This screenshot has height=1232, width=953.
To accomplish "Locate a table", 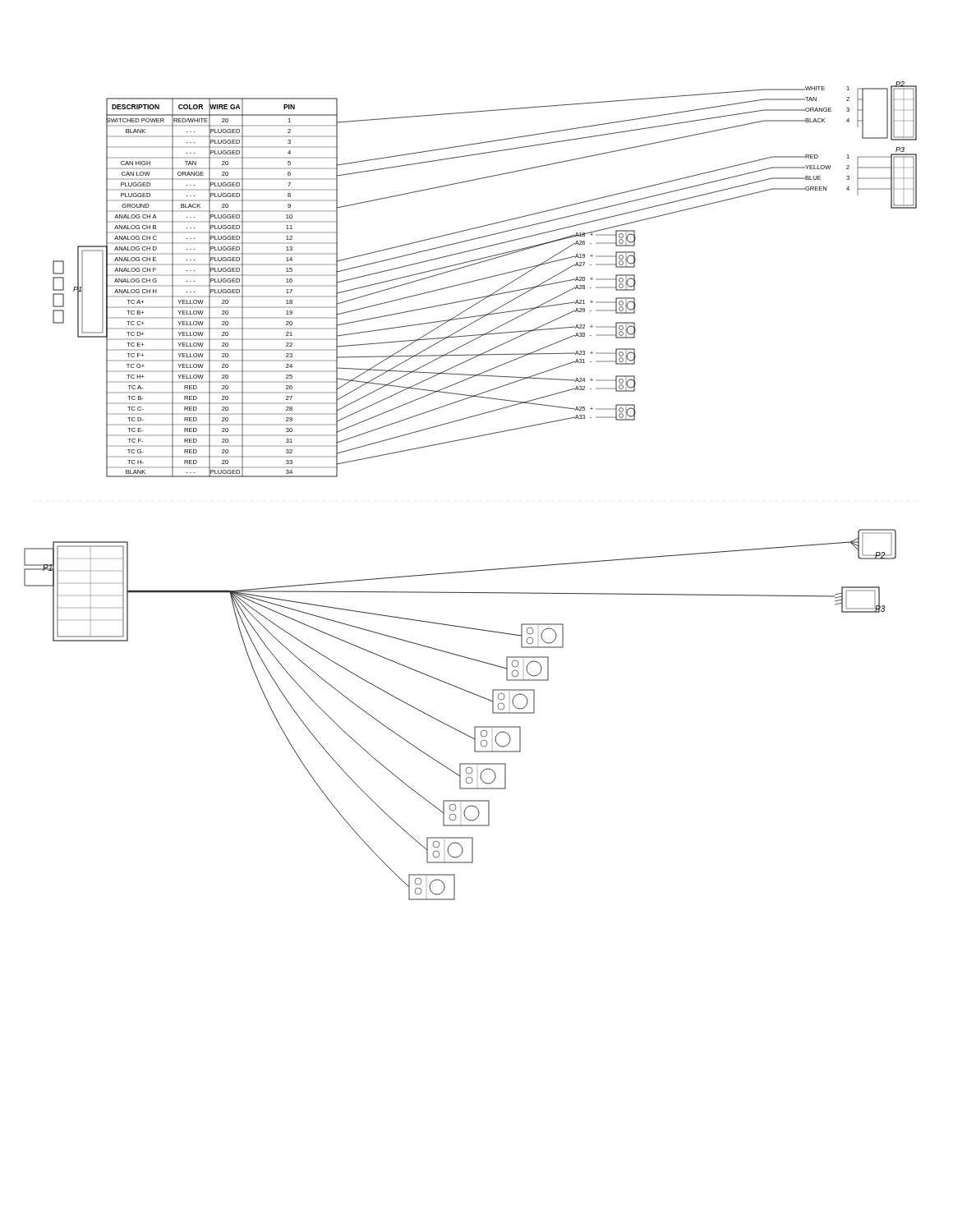I will pyautogui.click(x=222, y=287).
